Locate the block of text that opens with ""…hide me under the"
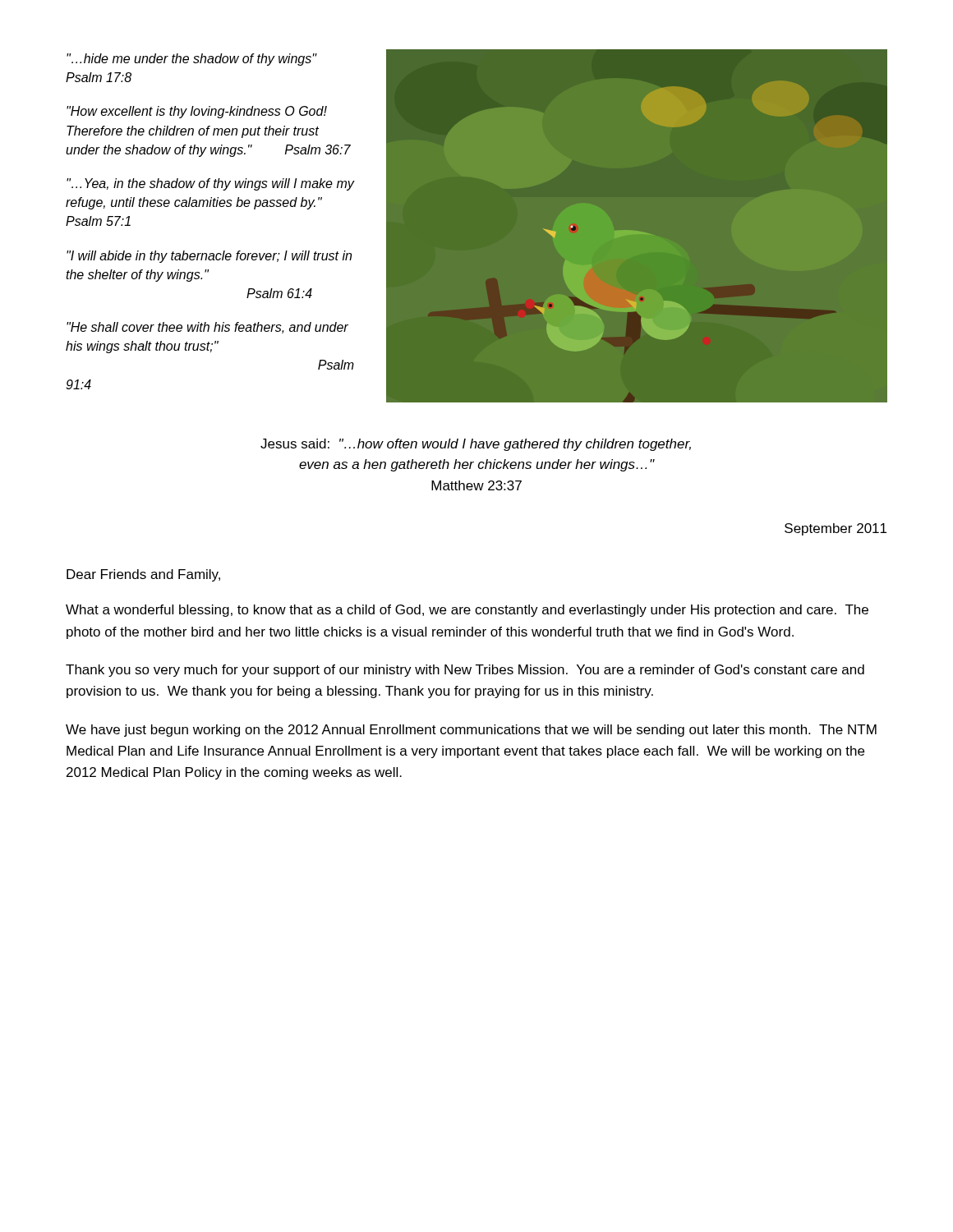 pyautogui.click(x=192, y=60)
